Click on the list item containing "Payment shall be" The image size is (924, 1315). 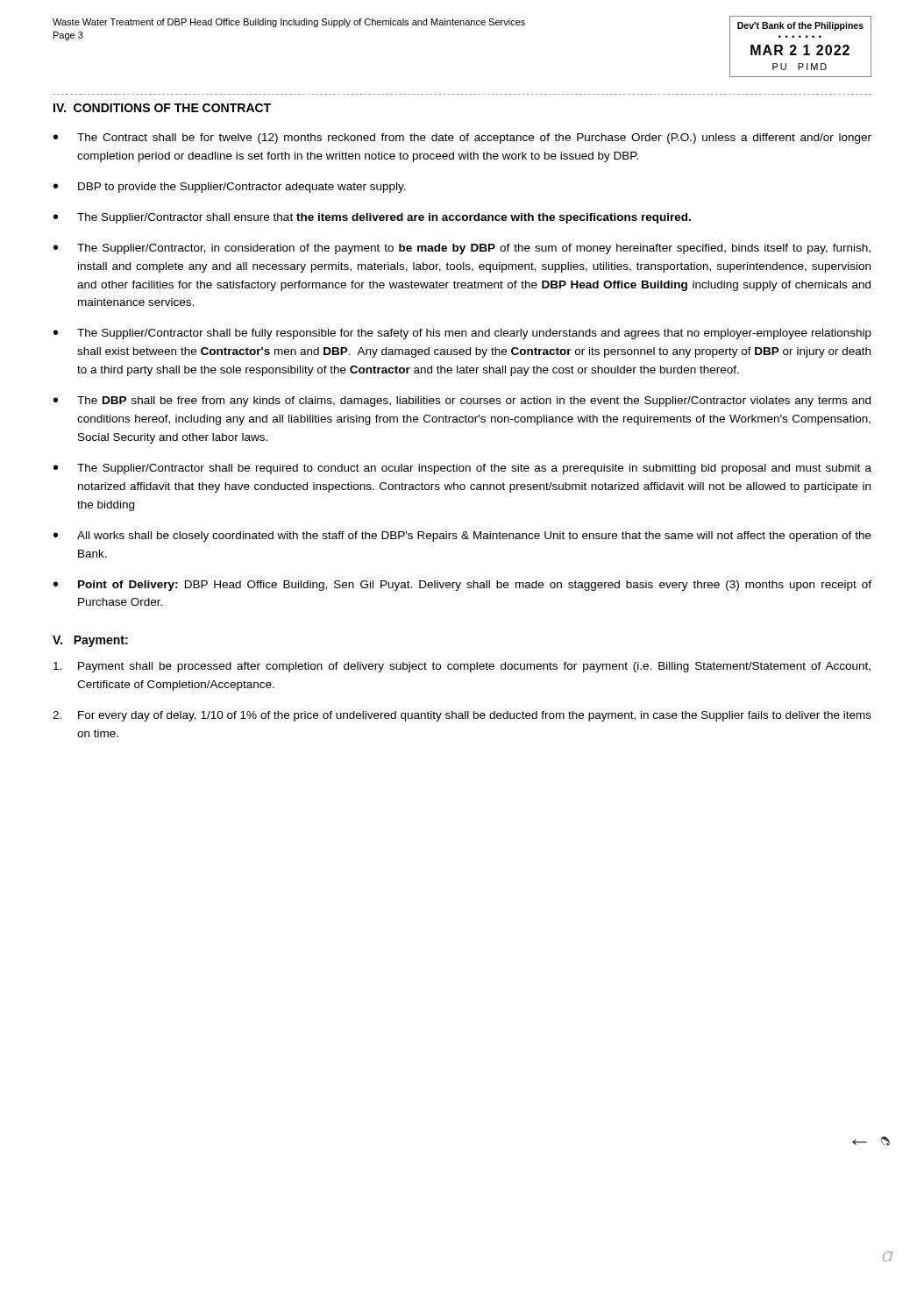coord(462,676)
